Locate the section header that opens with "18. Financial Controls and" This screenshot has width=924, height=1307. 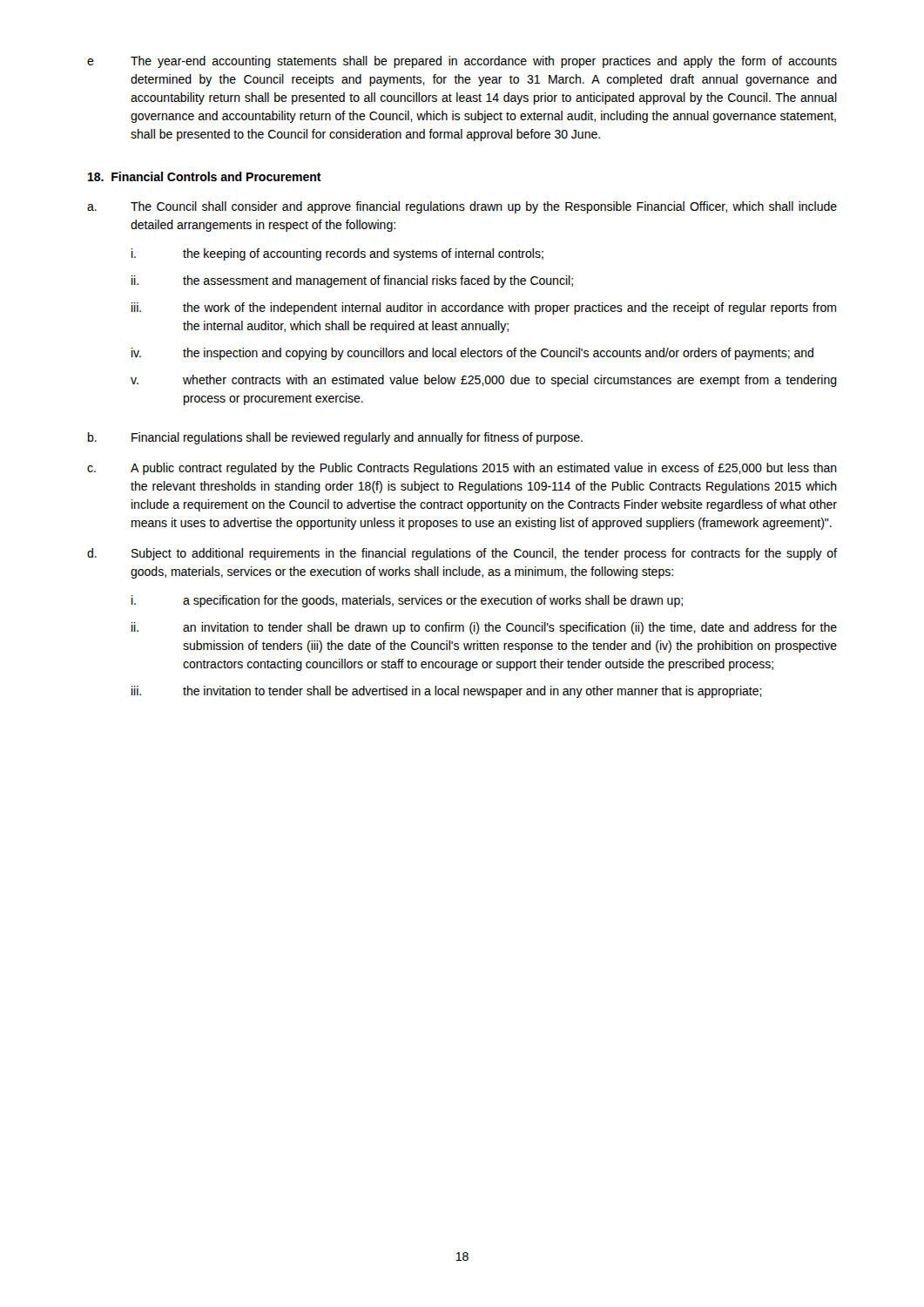tap(204, 177)
